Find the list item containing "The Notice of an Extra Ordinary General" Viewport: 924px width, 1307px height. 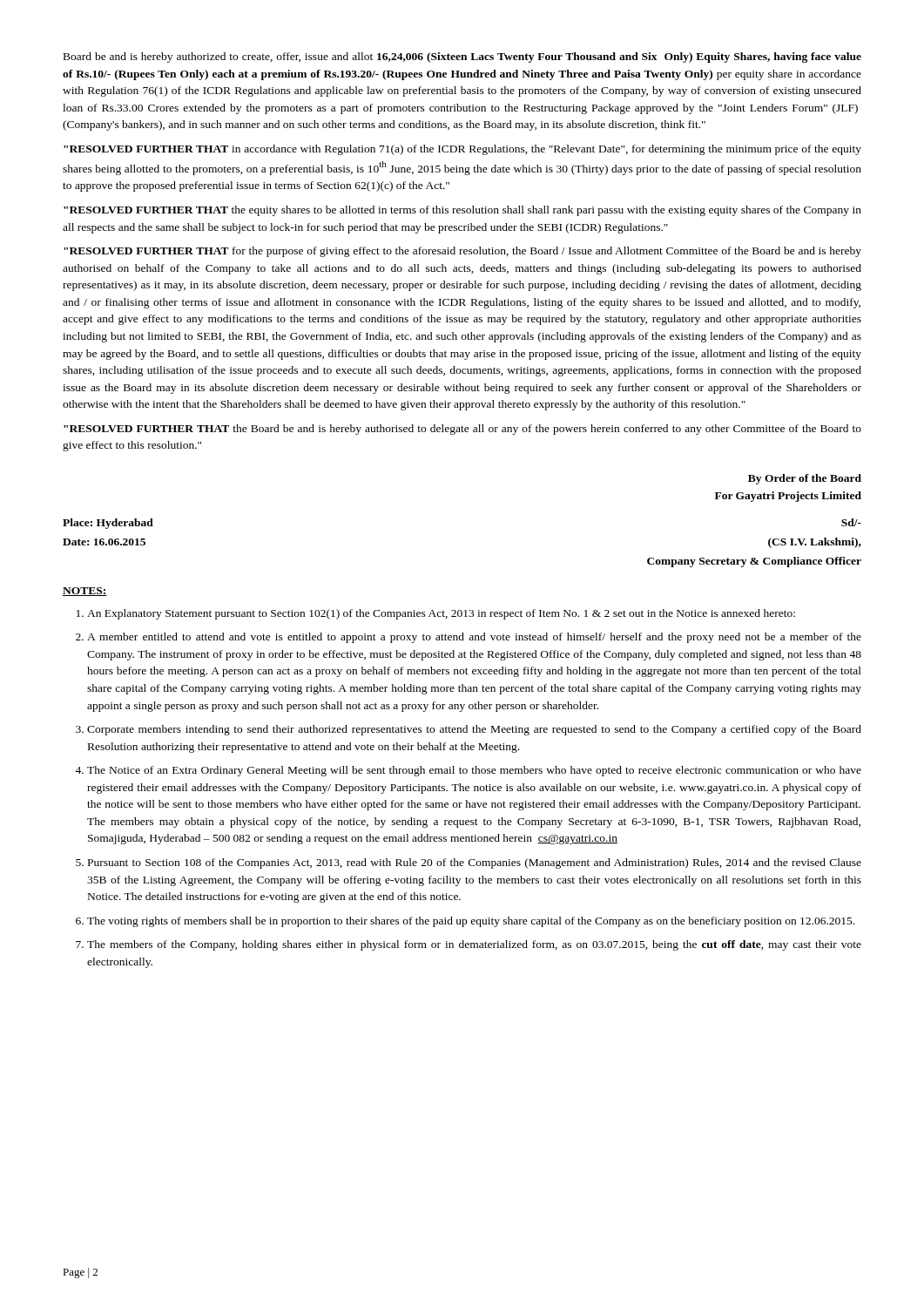click(474, 804)
